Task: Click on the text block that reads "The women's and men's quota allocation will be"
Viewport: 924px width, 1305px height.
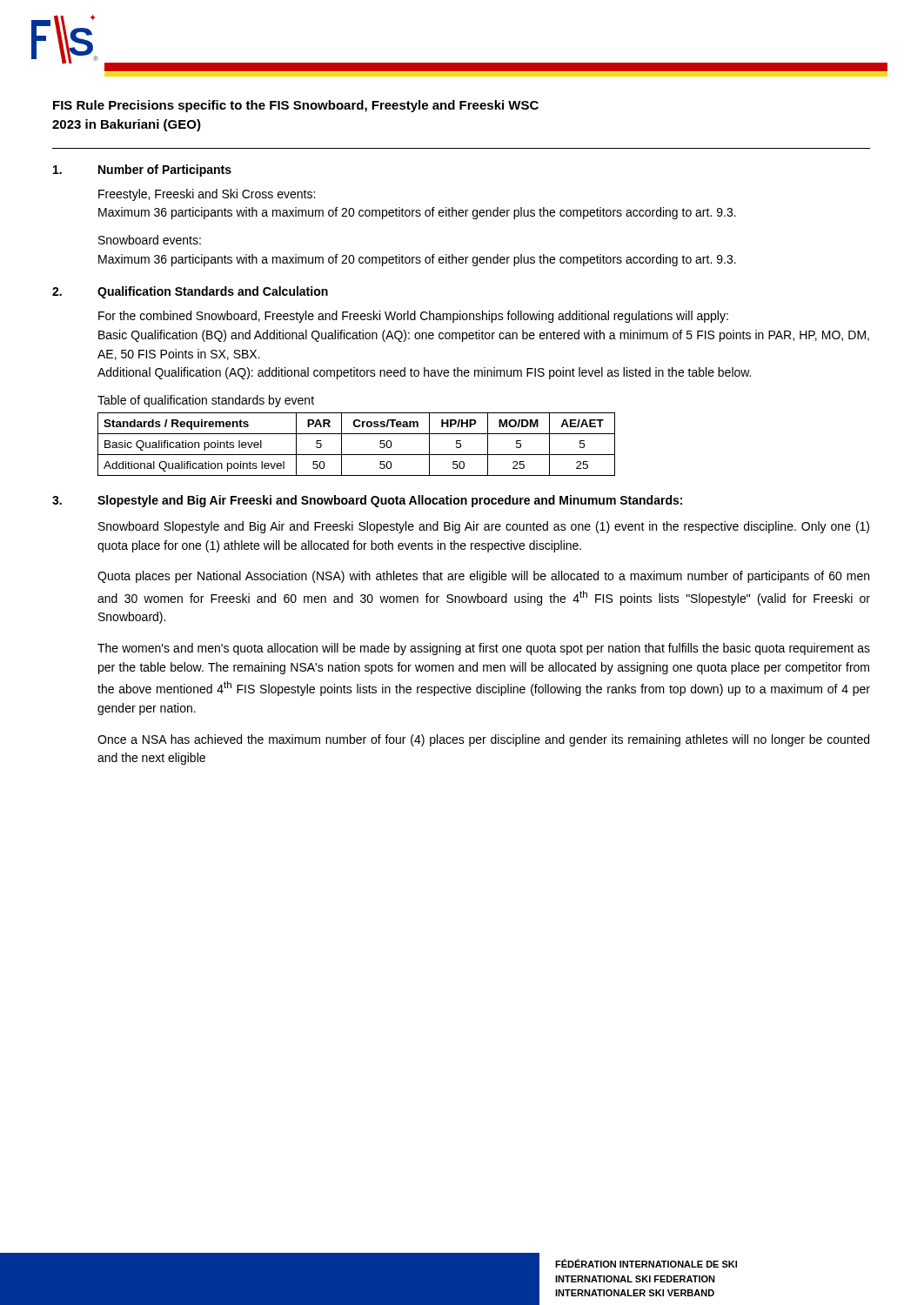Action: (x=484, y=678)
